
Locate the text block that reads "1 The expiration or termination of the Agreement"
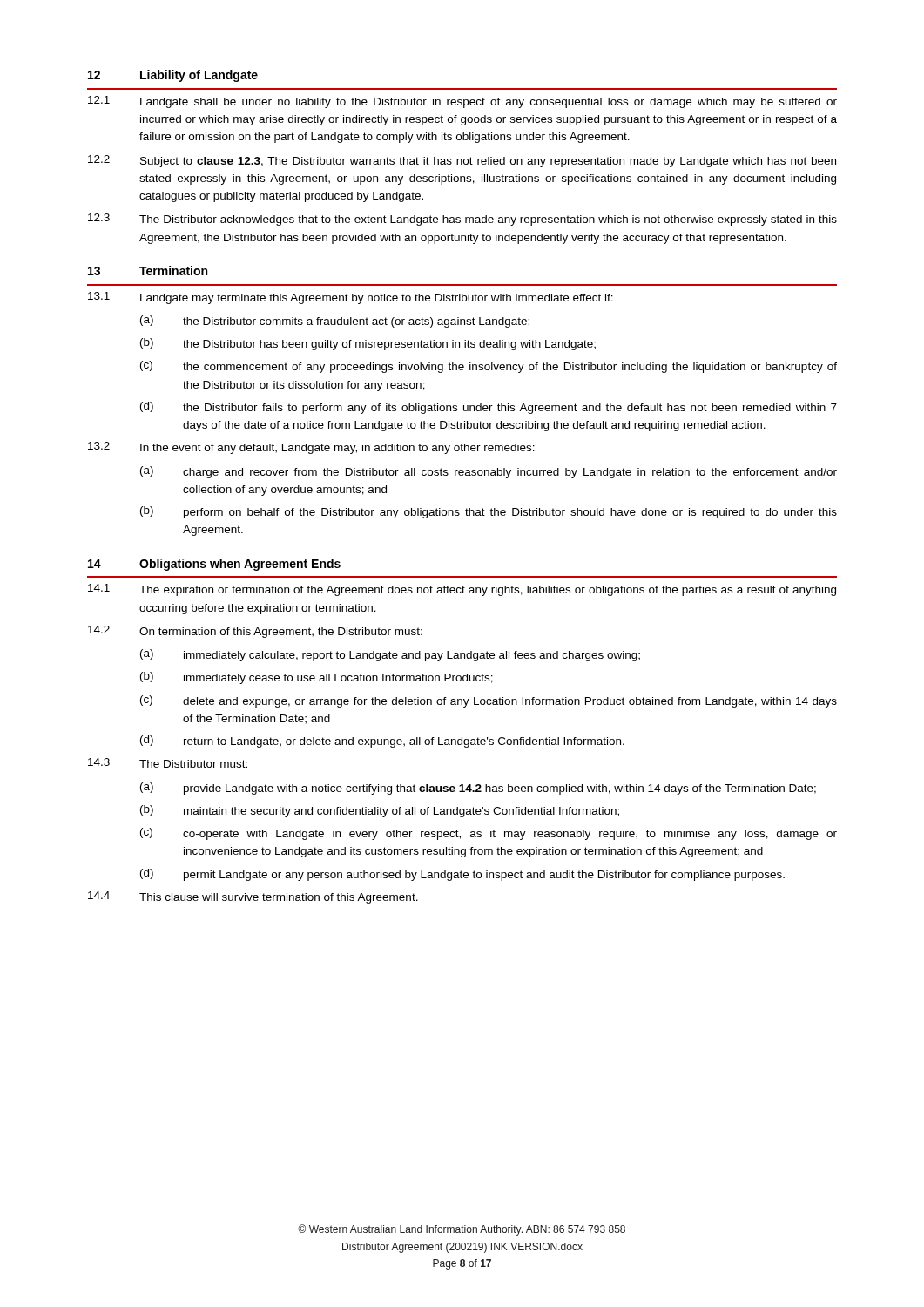click(462, 599)
